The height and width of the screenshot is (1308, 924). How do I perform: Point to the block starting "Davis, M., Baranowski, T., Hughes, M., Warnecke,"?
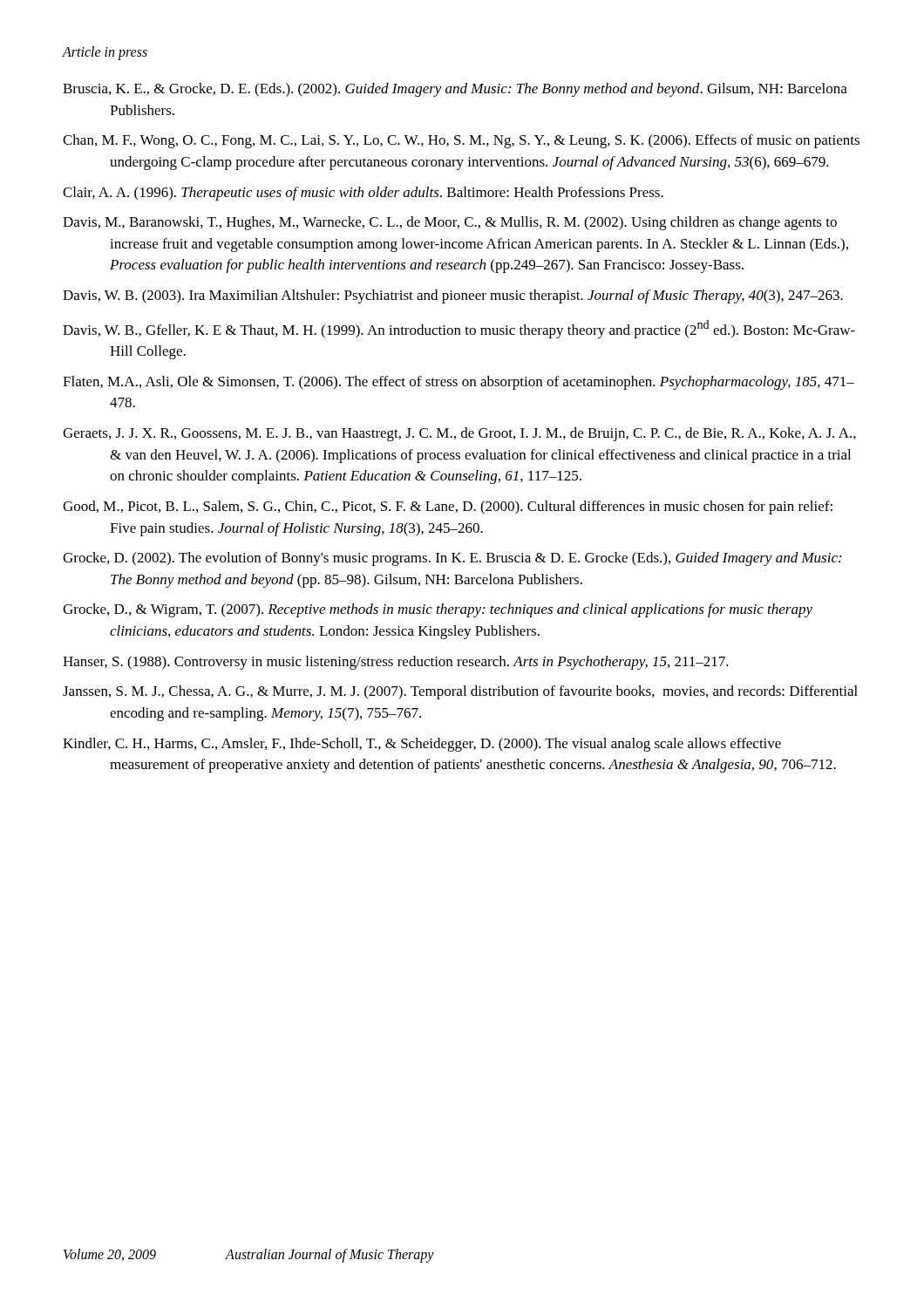456,244
